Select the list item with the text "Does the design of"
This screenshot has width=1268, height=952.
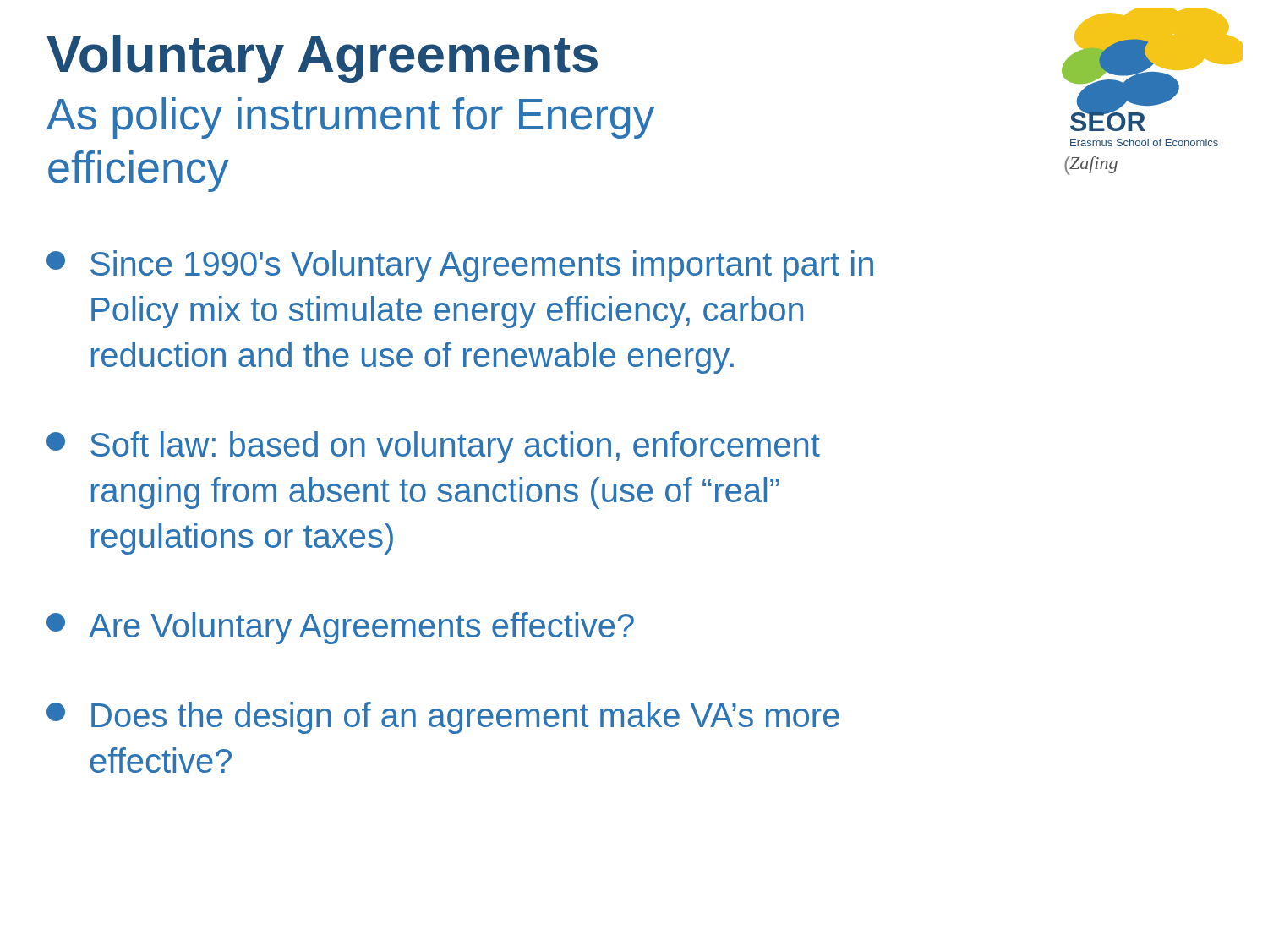[444, 738]
